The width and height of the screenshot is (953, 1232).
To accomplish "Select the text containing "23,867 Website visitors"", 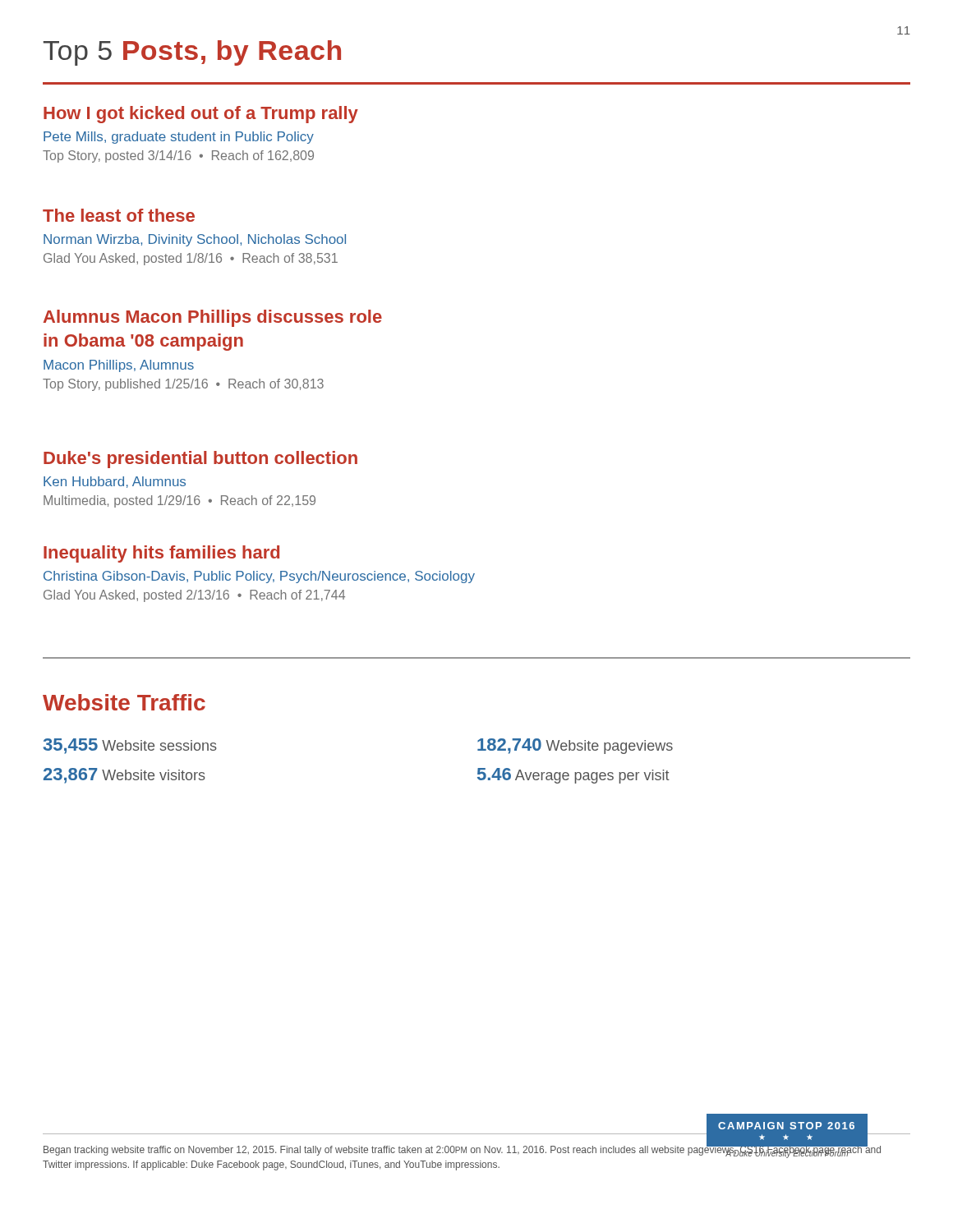I will [124, 774].
